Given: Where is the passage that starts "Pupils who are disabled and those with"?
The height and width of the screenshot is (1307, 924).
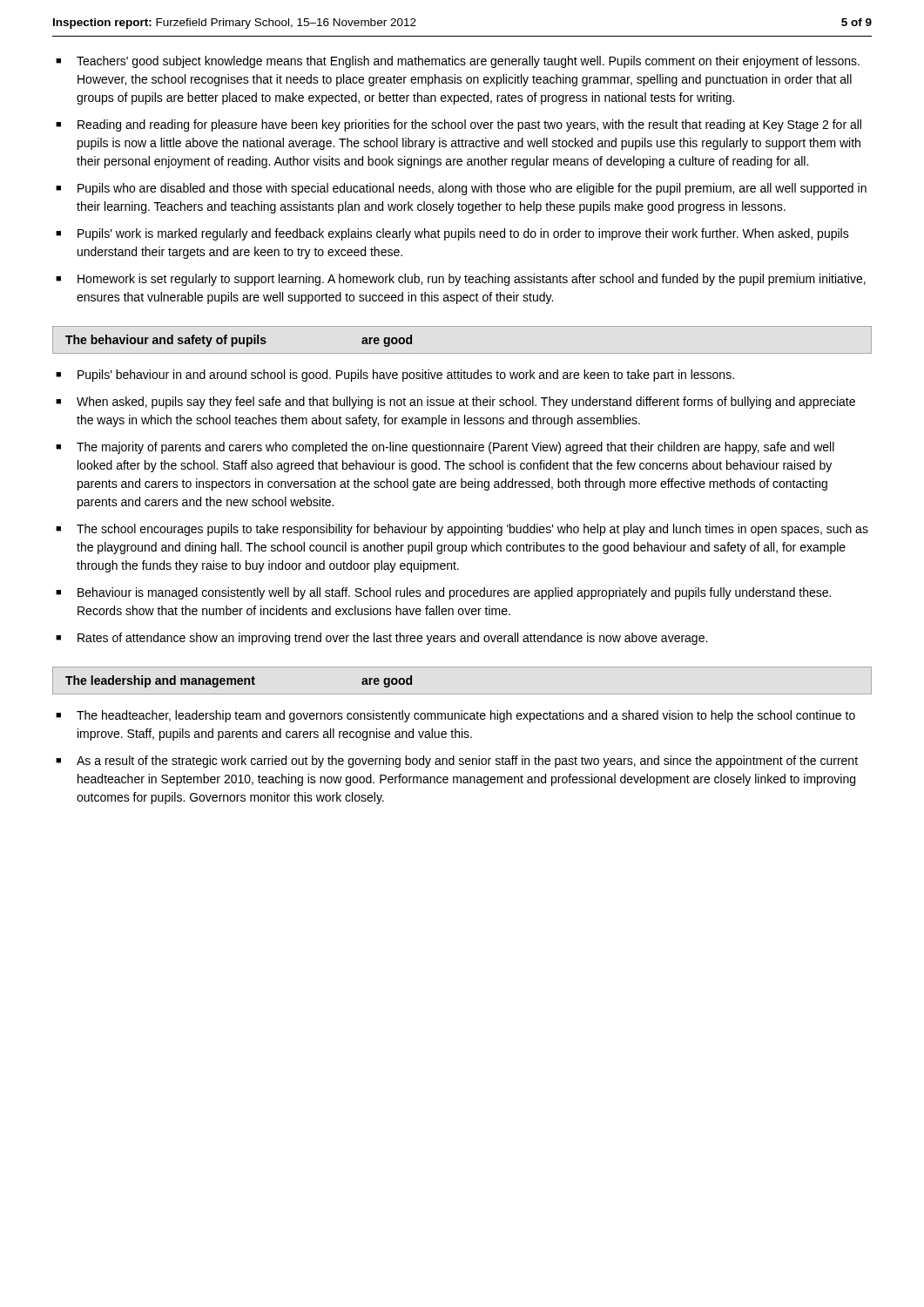Looking at the screenshot, I should tap(472, 197).
